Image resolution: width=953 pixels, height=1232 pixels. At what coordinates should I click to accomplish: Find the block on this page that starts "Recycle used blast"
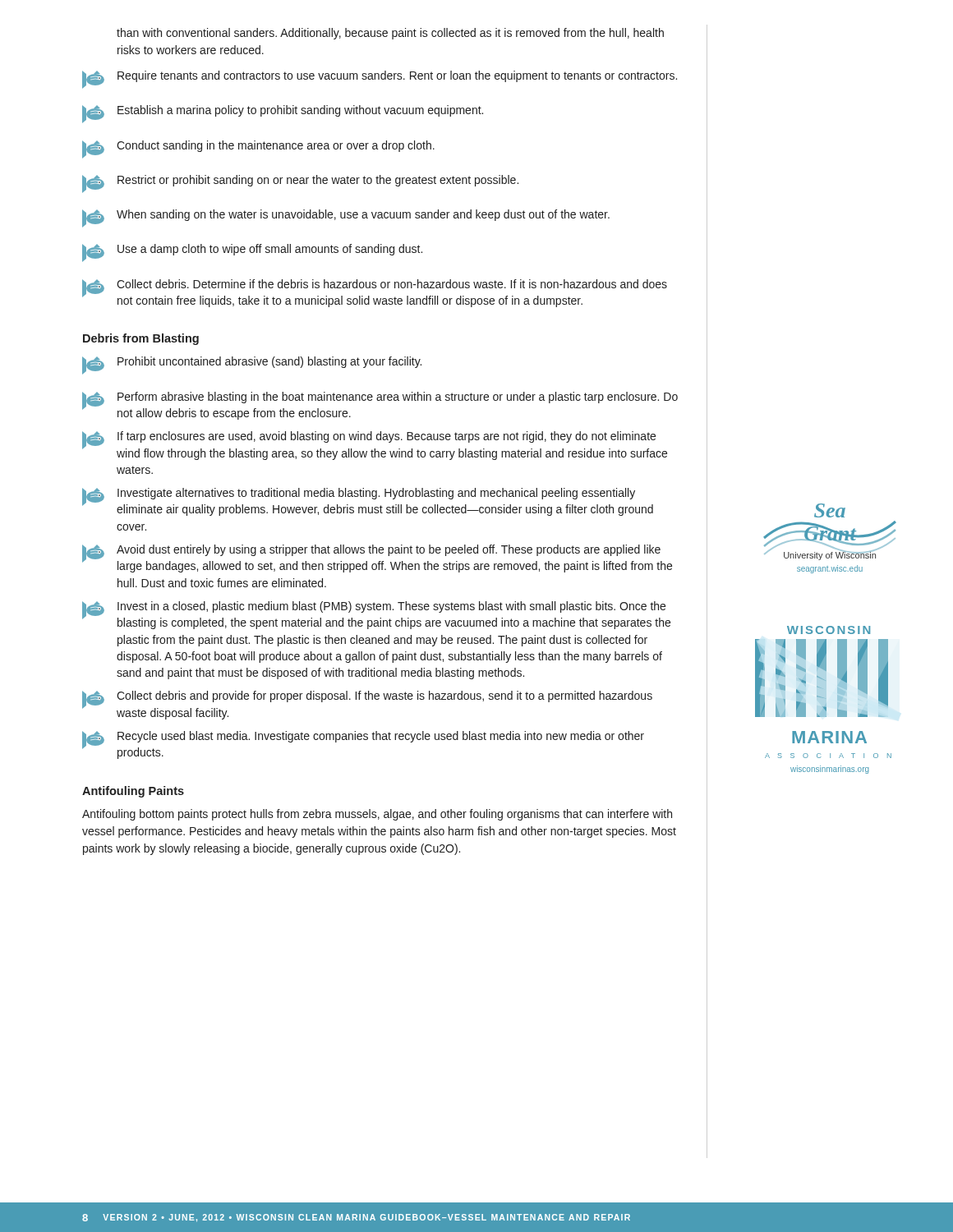tap(382, 744)
